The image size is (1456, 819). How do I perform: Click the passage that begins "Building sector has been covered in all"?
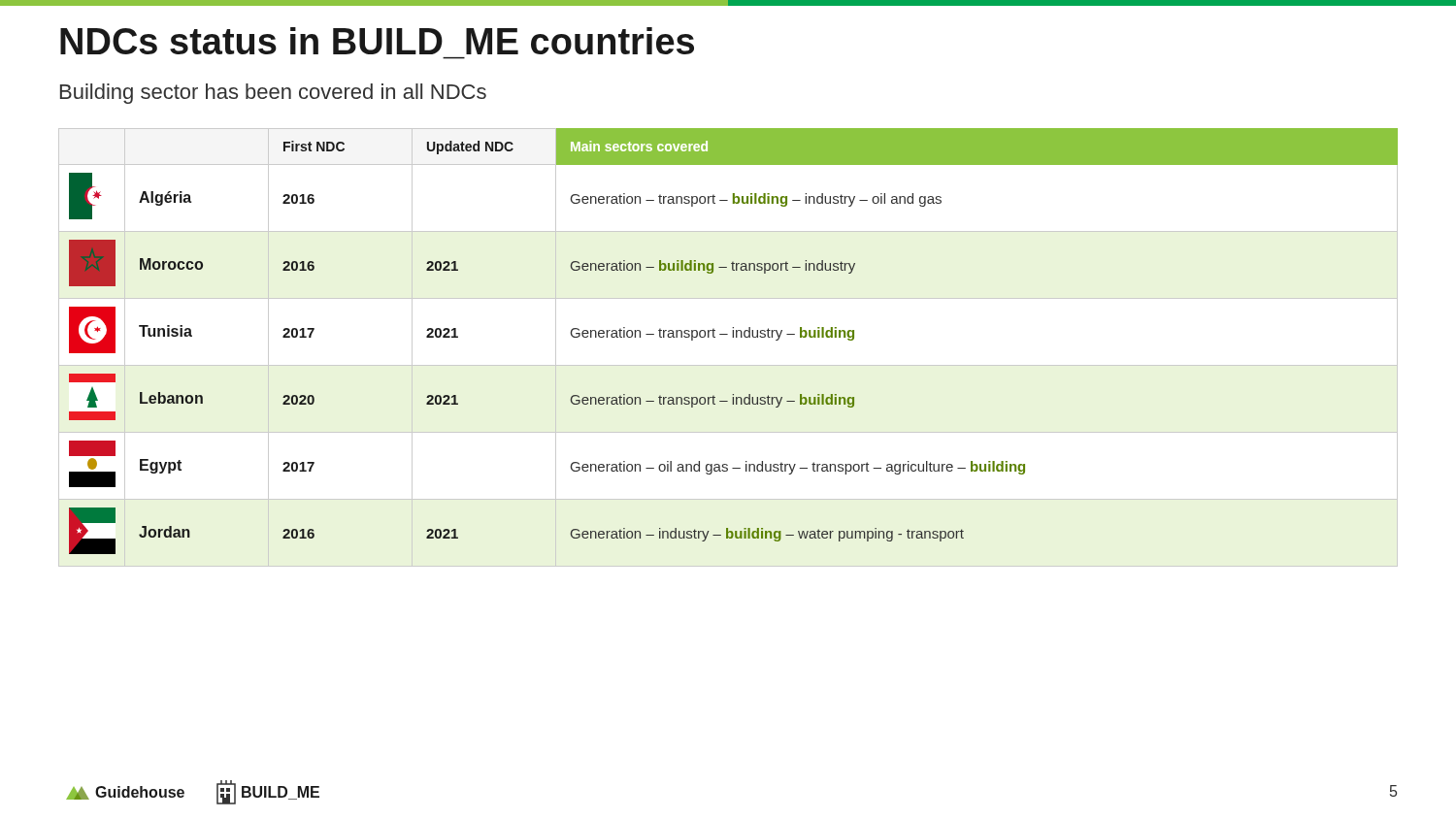click(x=272, y=92)
